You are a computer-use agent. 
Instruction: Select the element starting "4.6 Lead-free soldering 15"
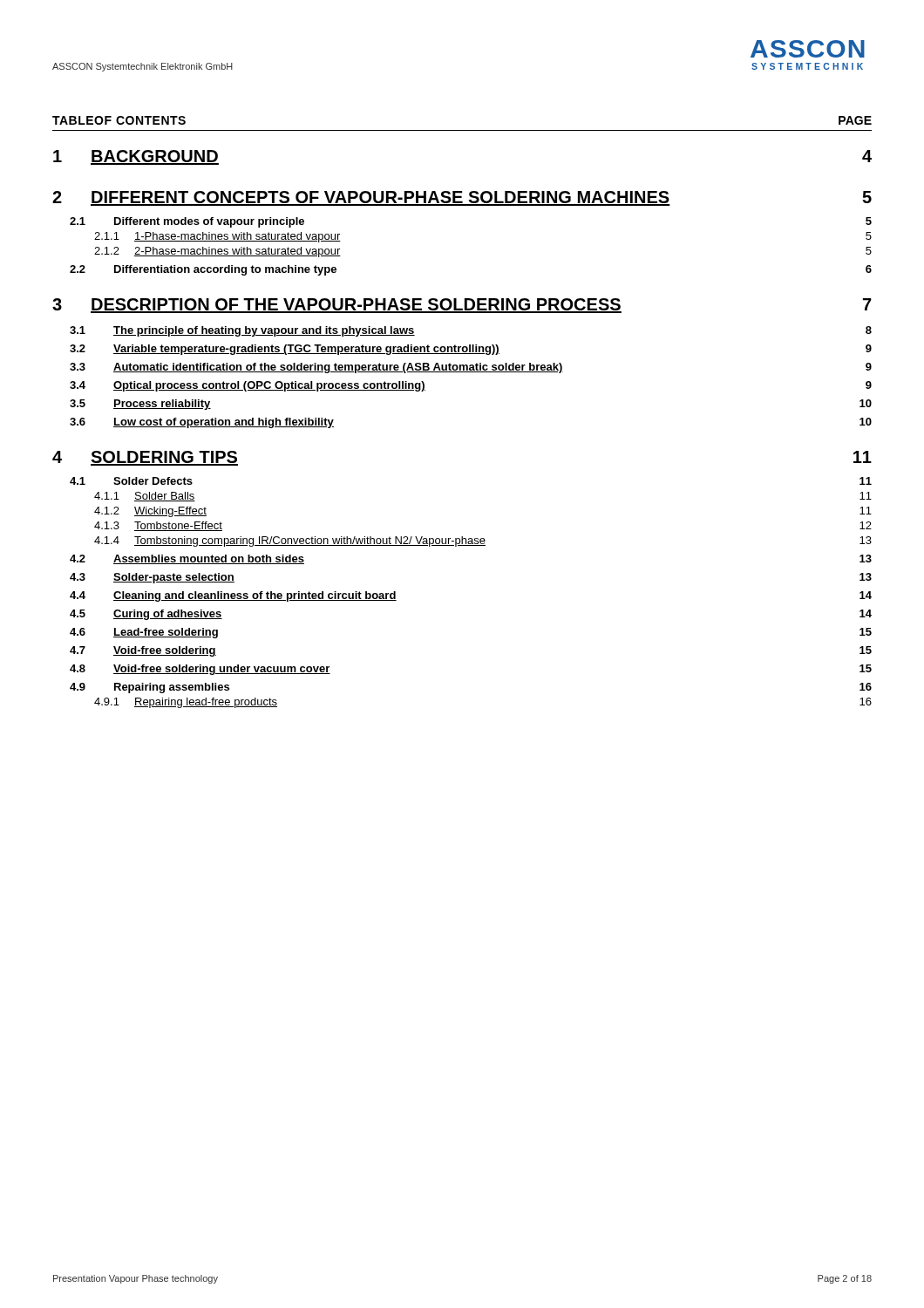coord(162,633)
